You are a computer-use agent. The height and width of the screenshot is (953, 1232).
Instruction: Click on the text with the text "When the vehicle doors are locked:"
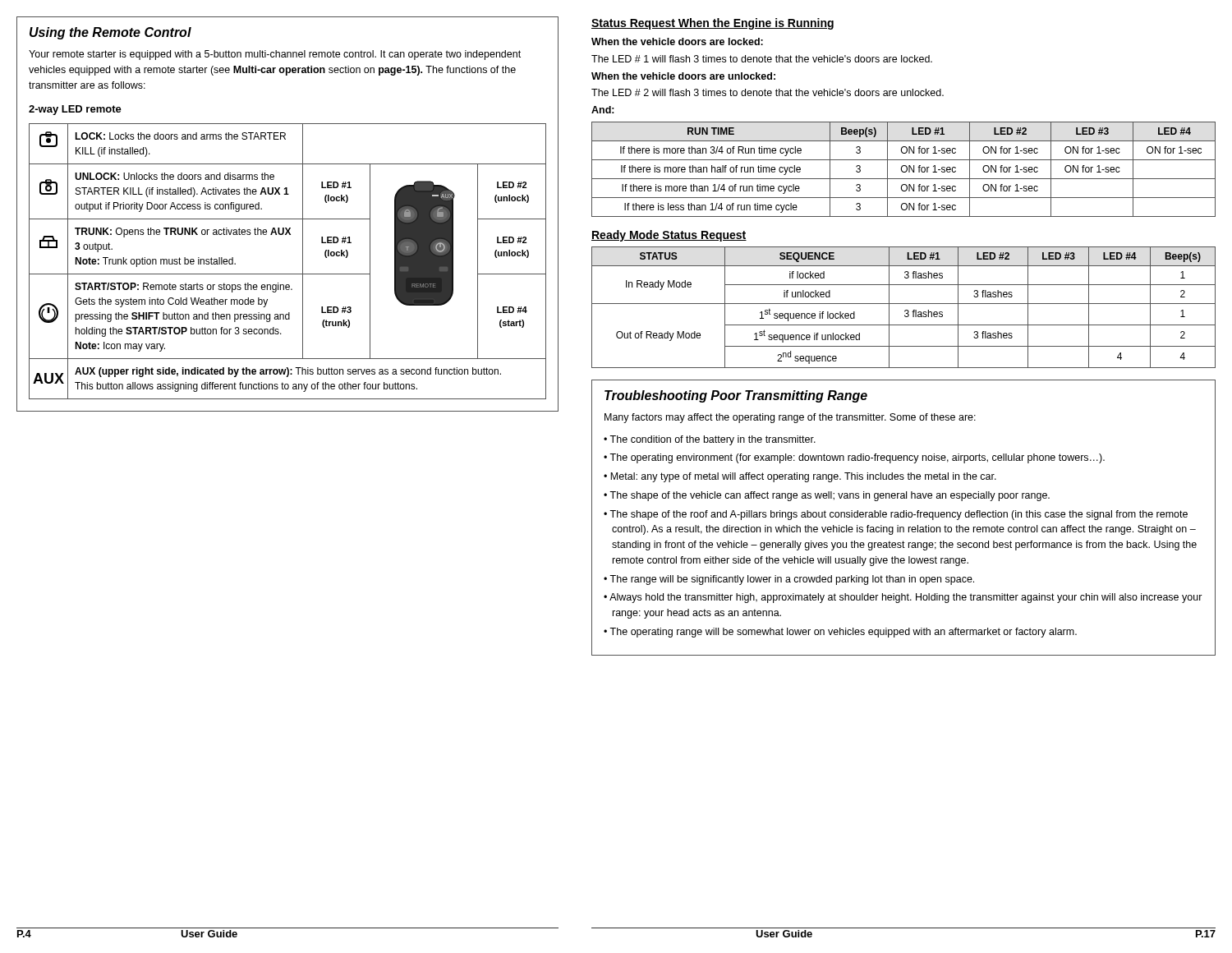click(678, 42)
